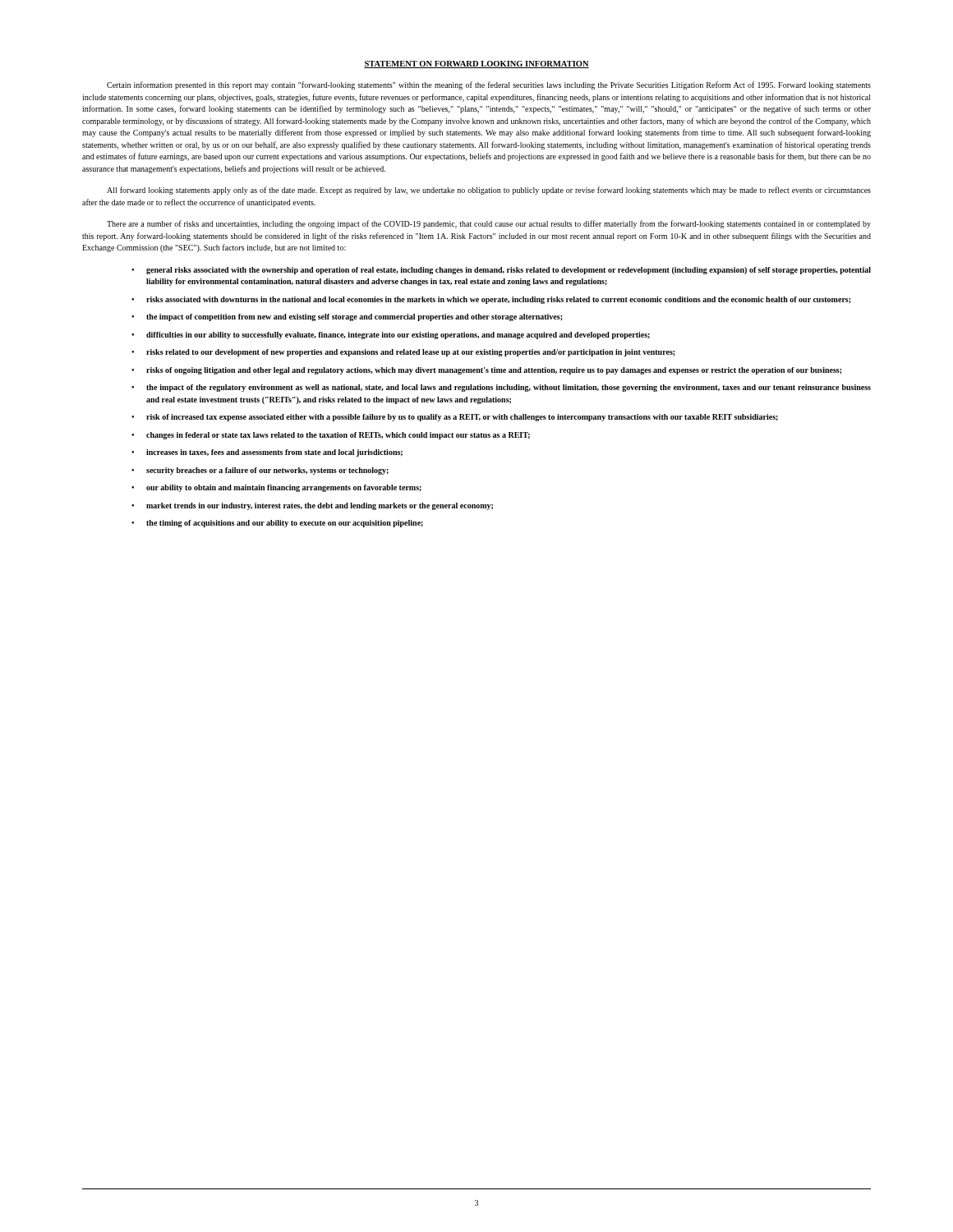Find the text starting "There are a number"
953x1232 pixels.
[476, 236]
